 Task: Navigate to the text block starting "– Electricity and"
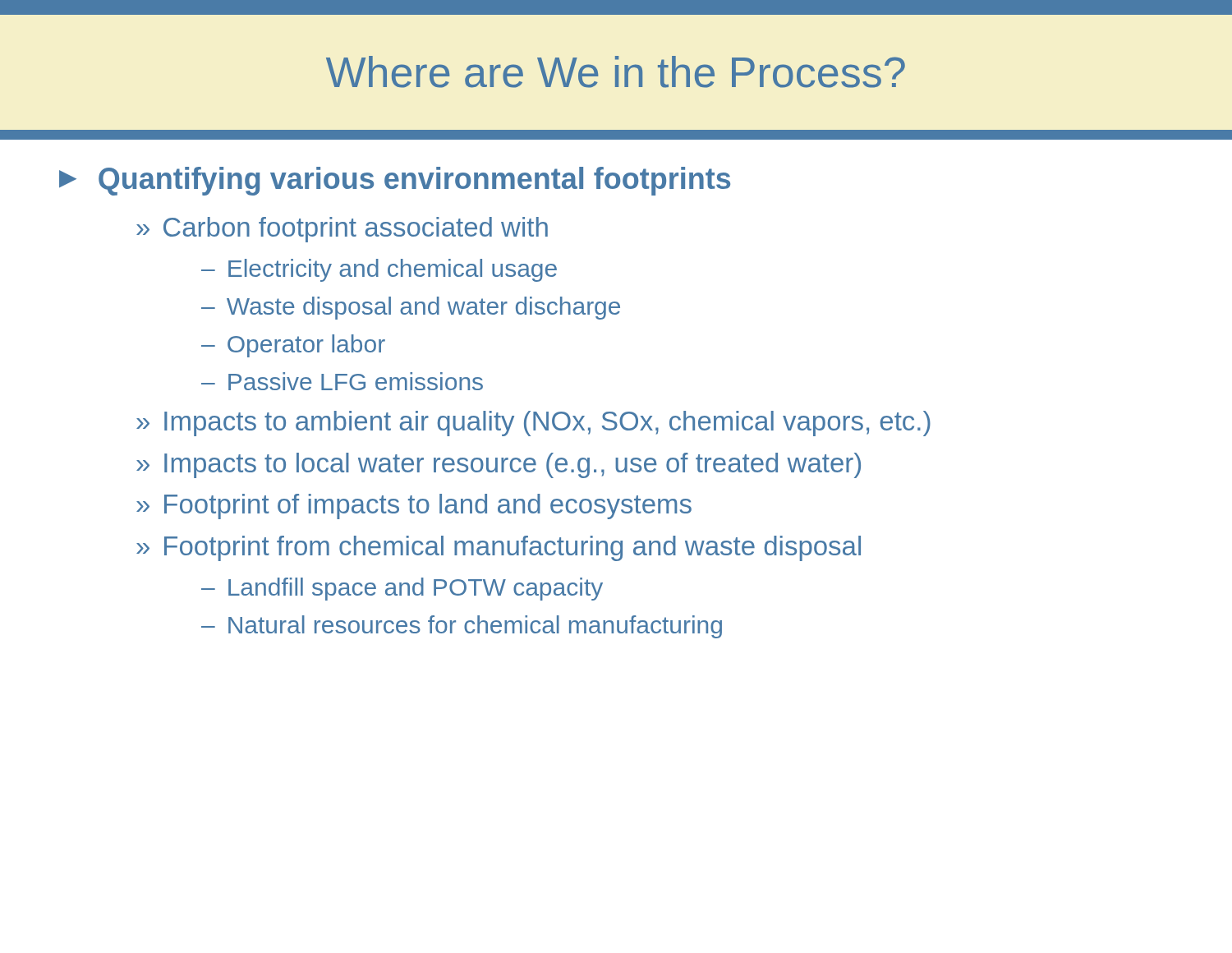click(380, 268)
